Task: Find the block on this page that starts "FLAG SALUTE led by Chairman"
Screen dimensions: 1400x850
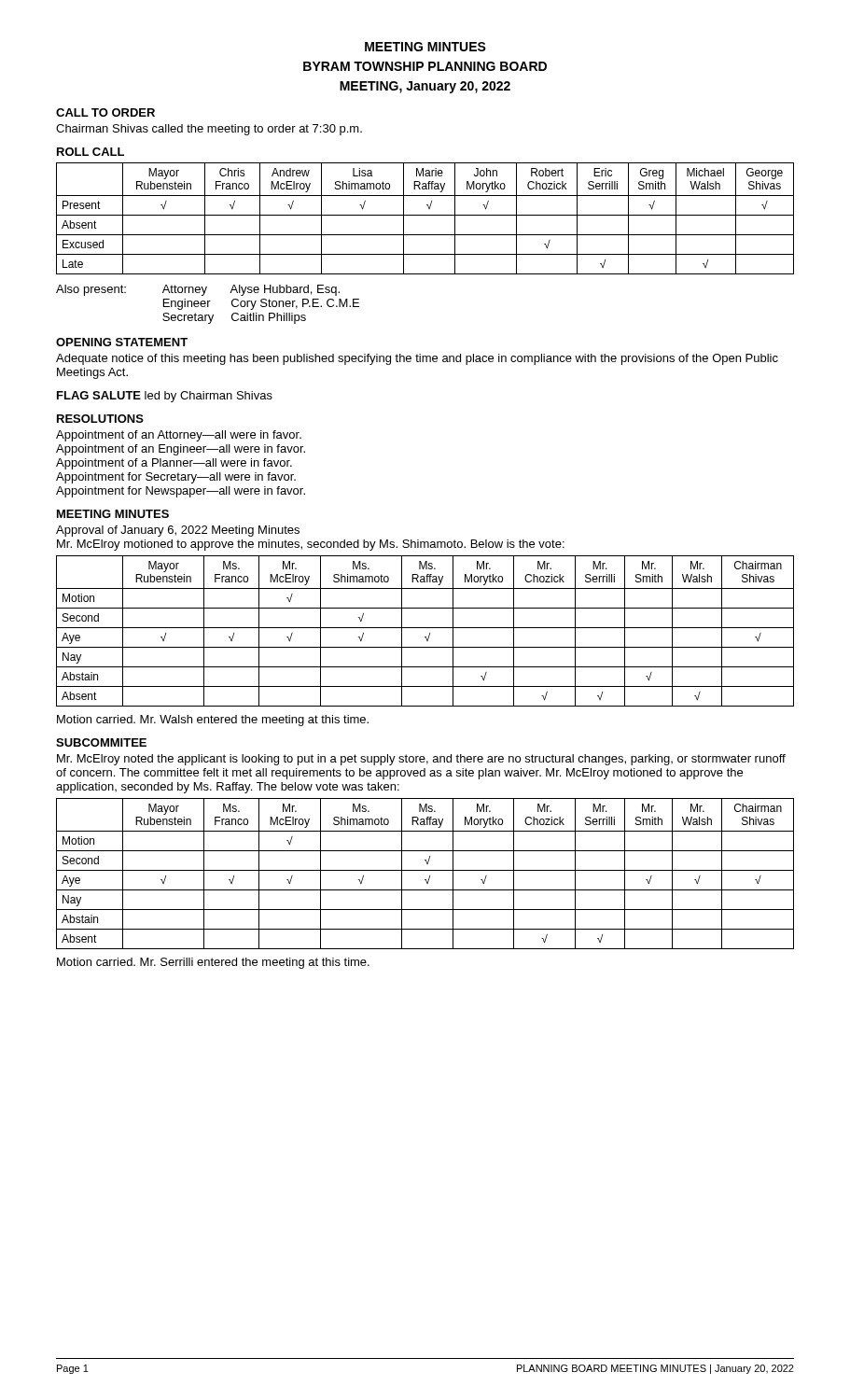Action: coord(164,395)
